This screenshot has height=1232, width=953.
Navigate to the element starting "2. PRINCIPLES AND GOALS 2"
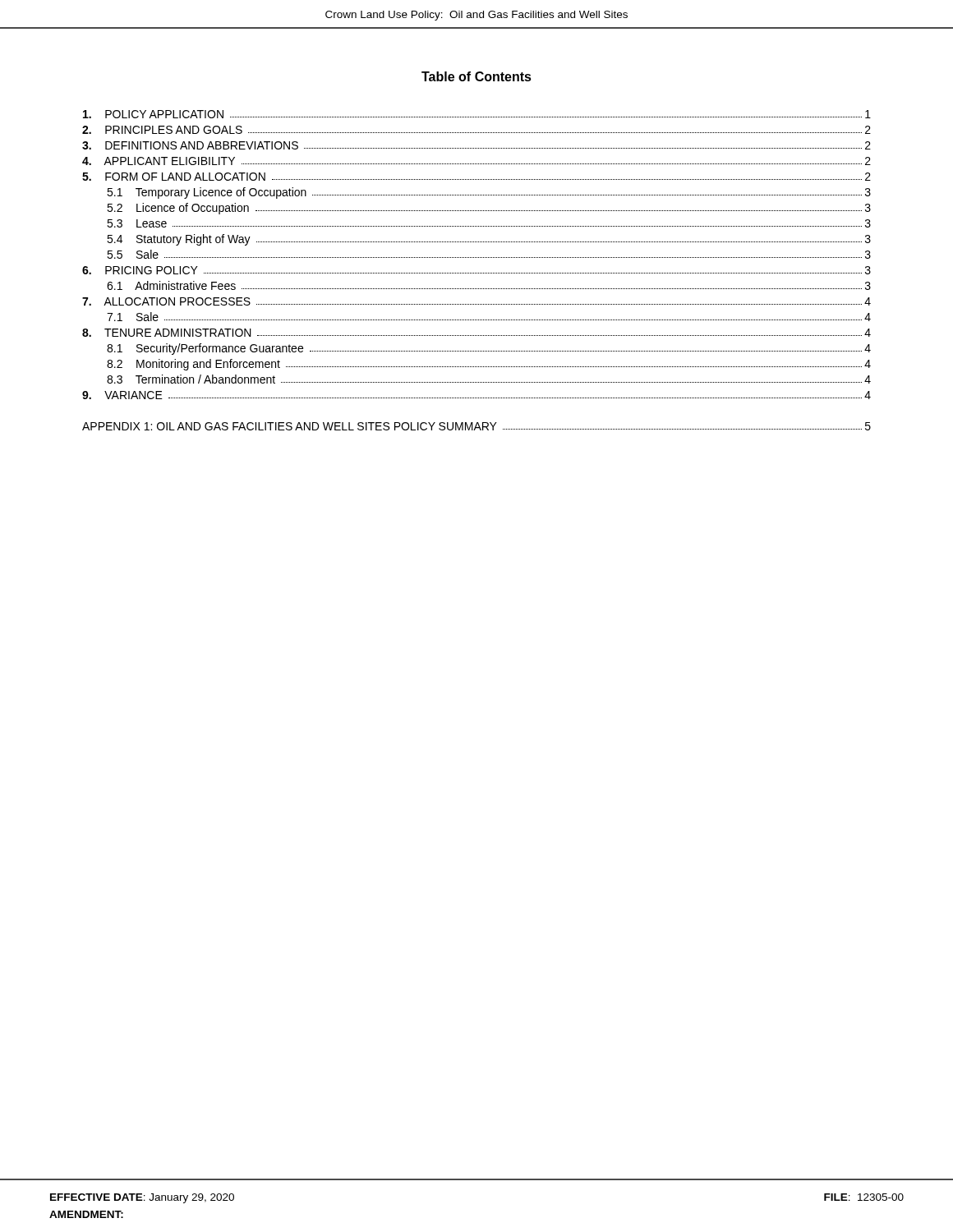(476, 130)
